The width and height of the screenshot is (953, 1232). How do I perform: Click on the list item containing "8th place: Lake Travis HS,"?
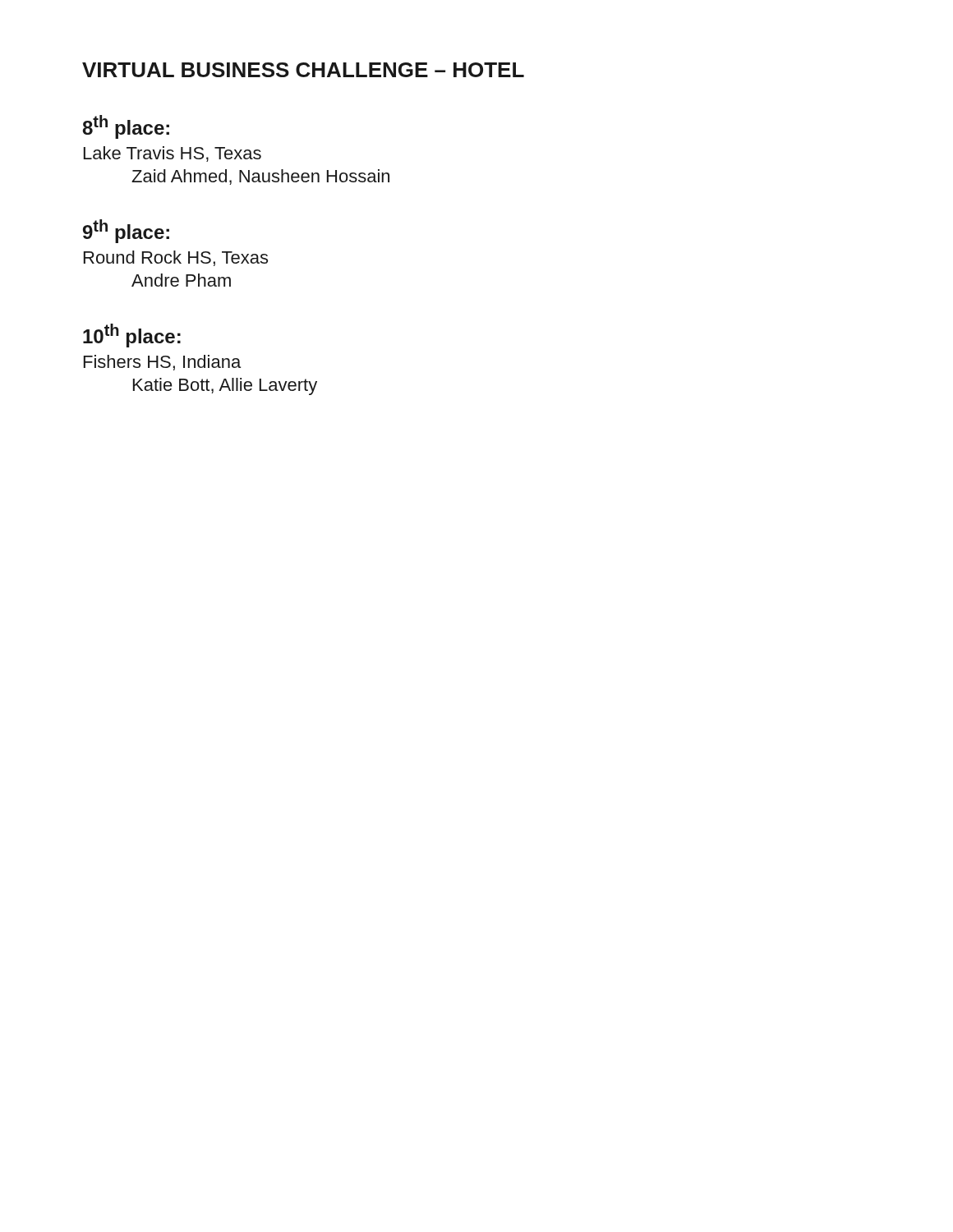pos(126,127)
